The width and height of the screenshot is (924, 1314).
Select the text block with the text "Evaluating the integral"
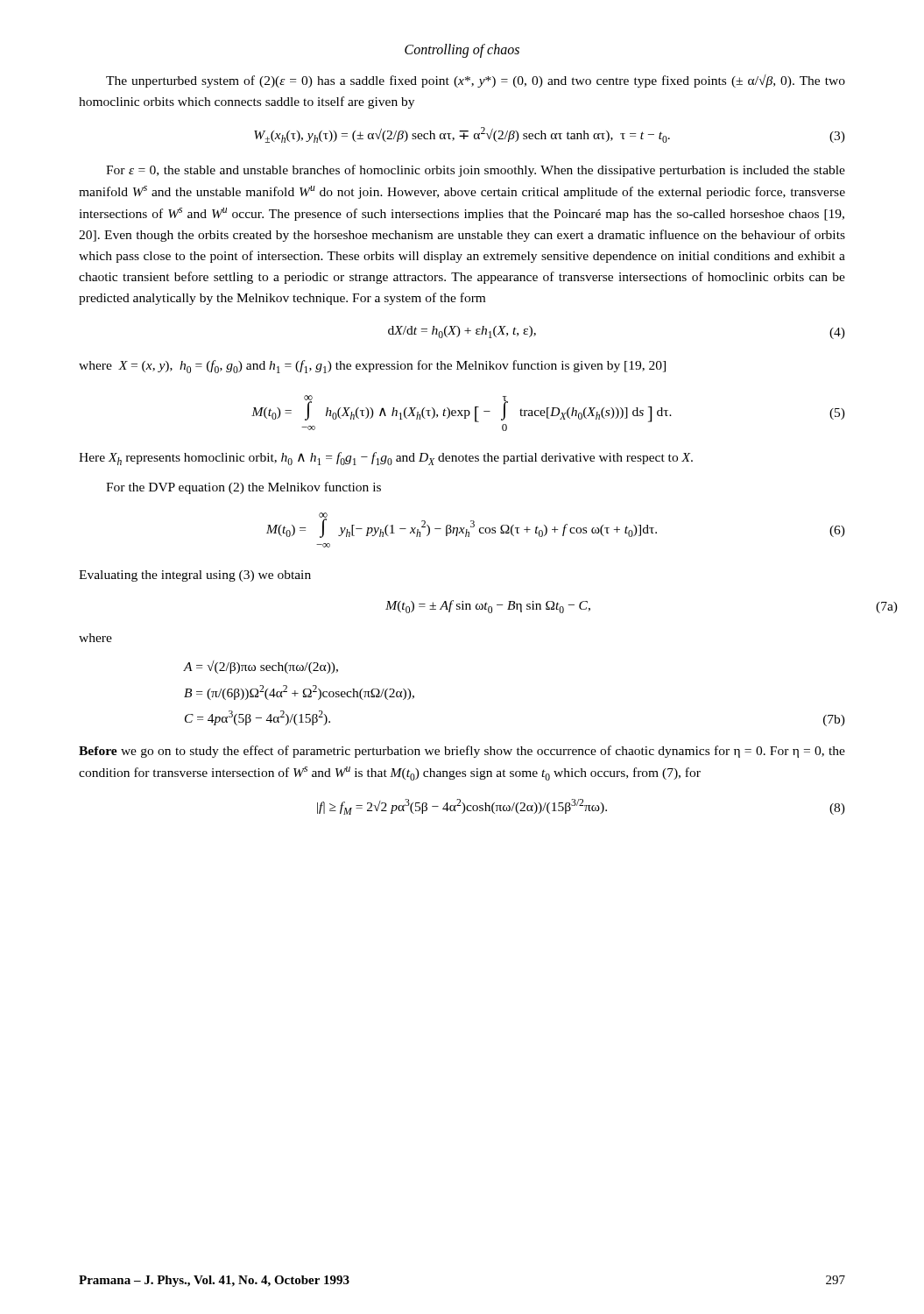point(195,574)
